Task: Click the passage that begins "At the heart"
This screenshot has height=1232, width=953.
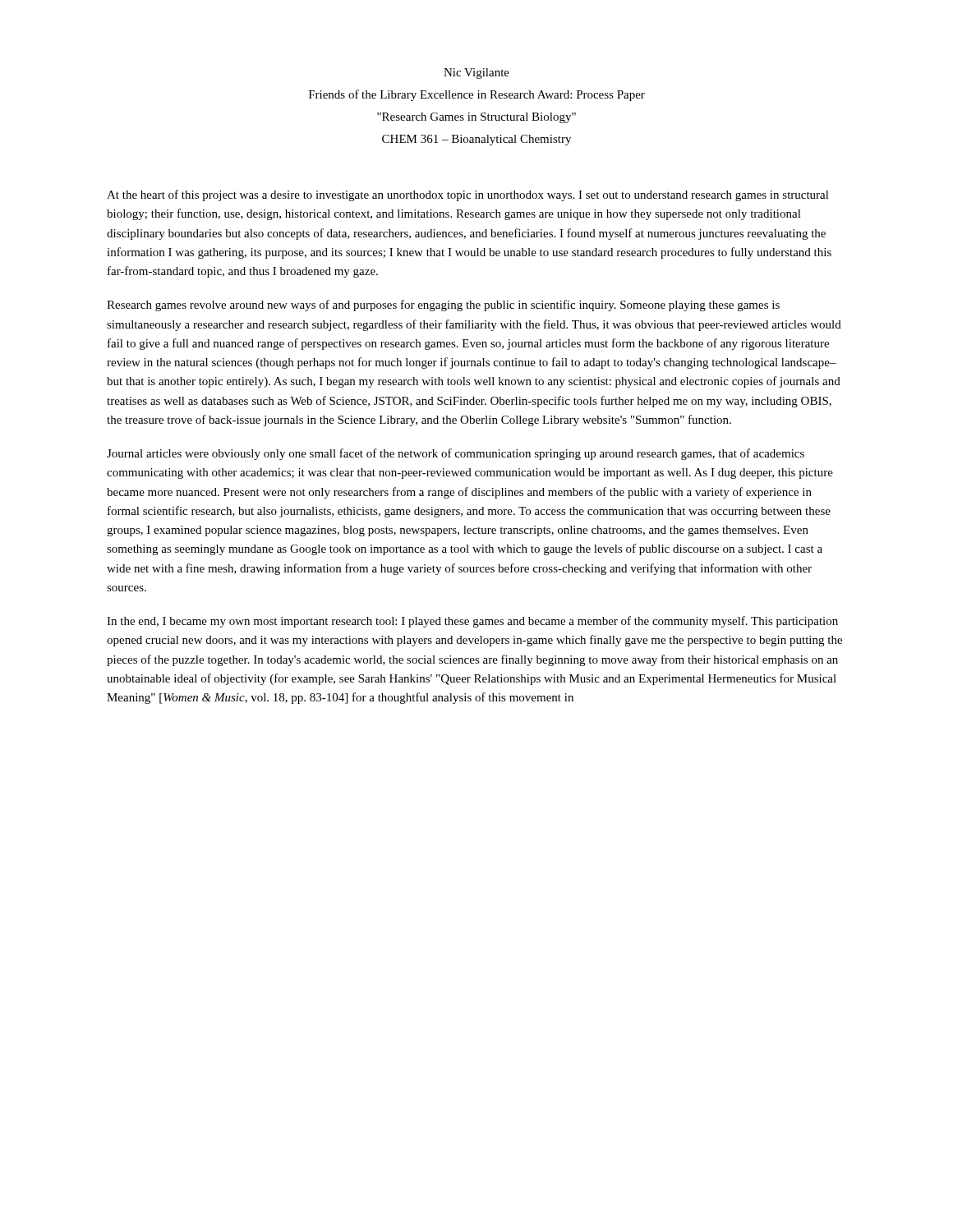Action: 469,233
